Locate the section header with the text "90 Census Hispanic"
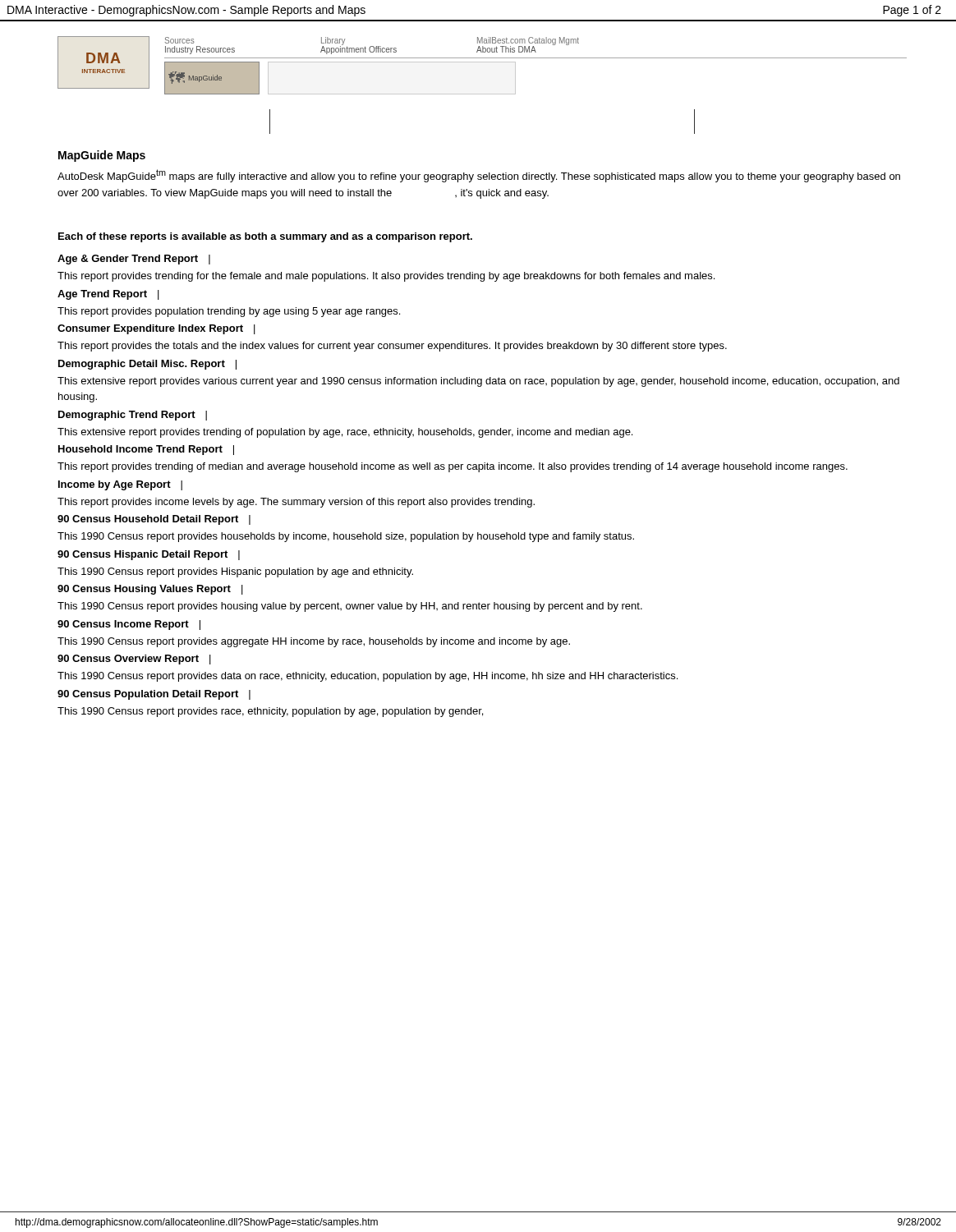The image size is (956, 1232). point(149,555)
